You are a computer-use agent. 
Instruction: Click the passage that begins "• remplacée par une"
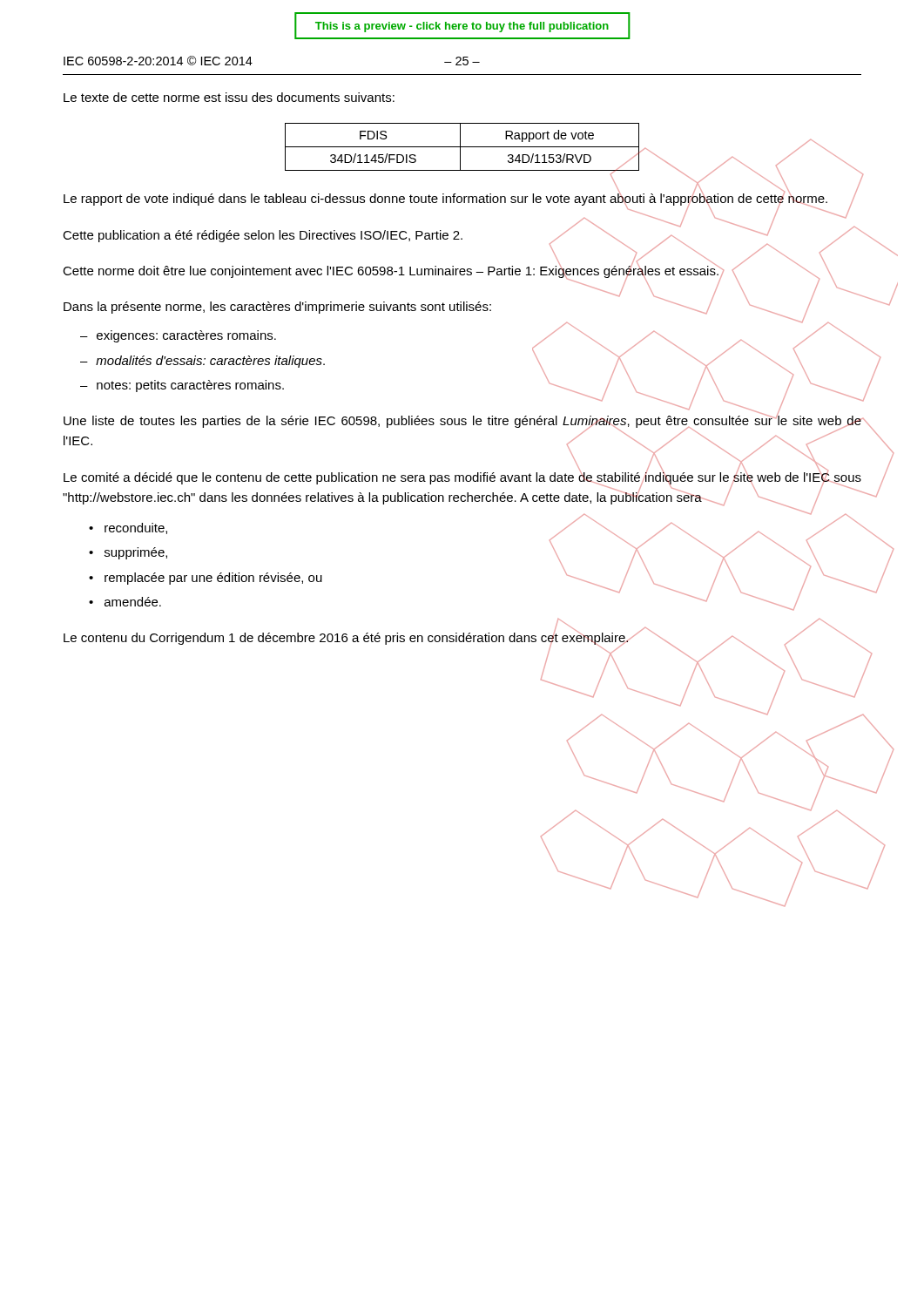pos(206,577)
